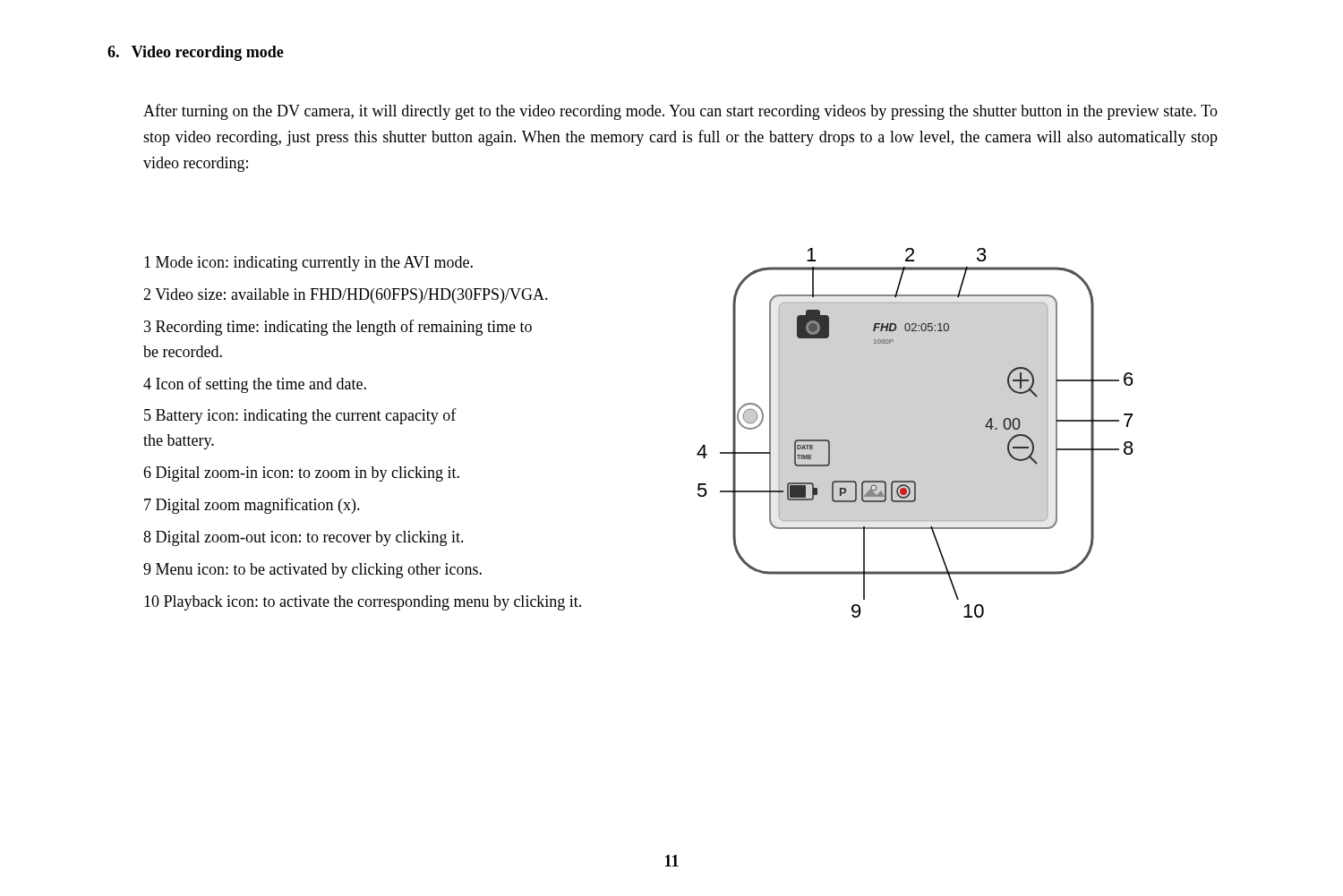Find the text starting "8 Digital zoom-out icon: to recover by clicking"
Image resolution: width=1343 pixels, height=896 pixels.
click(x=304, y=537)
